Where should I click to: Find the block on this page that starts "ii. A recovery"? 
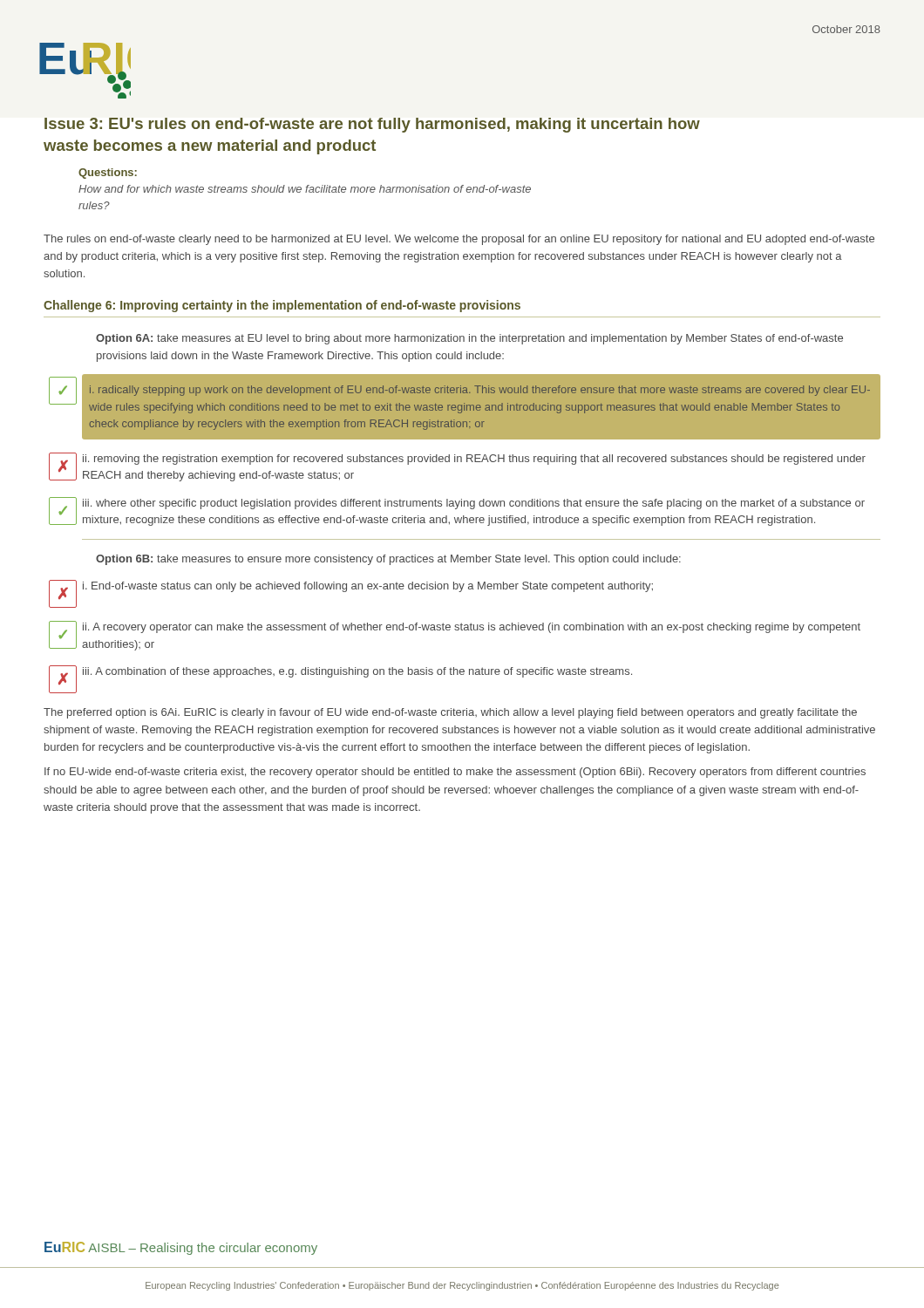[x=471, y=635]
